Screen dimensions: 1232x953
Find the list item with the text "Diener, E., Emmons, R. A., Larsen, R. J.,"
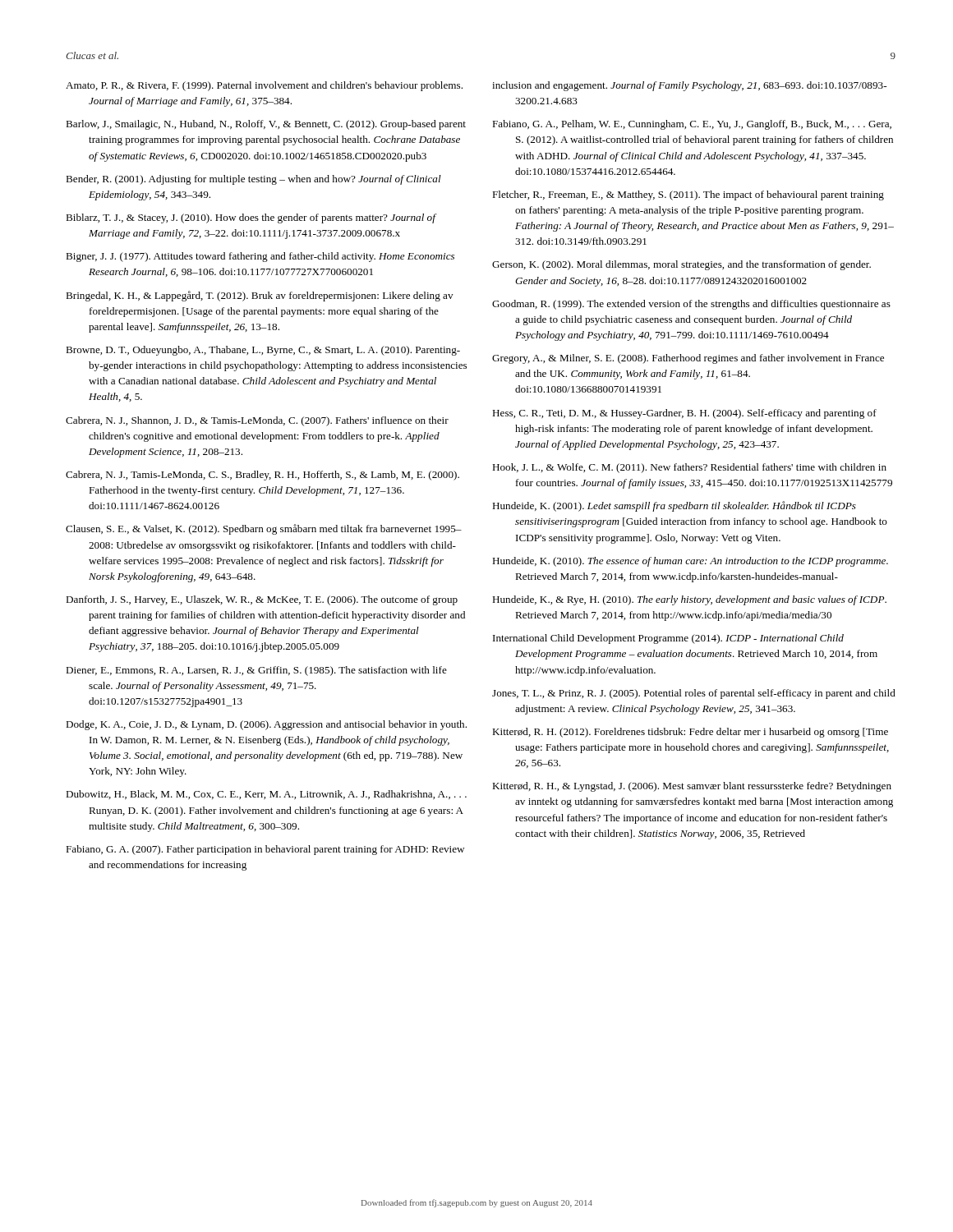(x=256, y=685)
